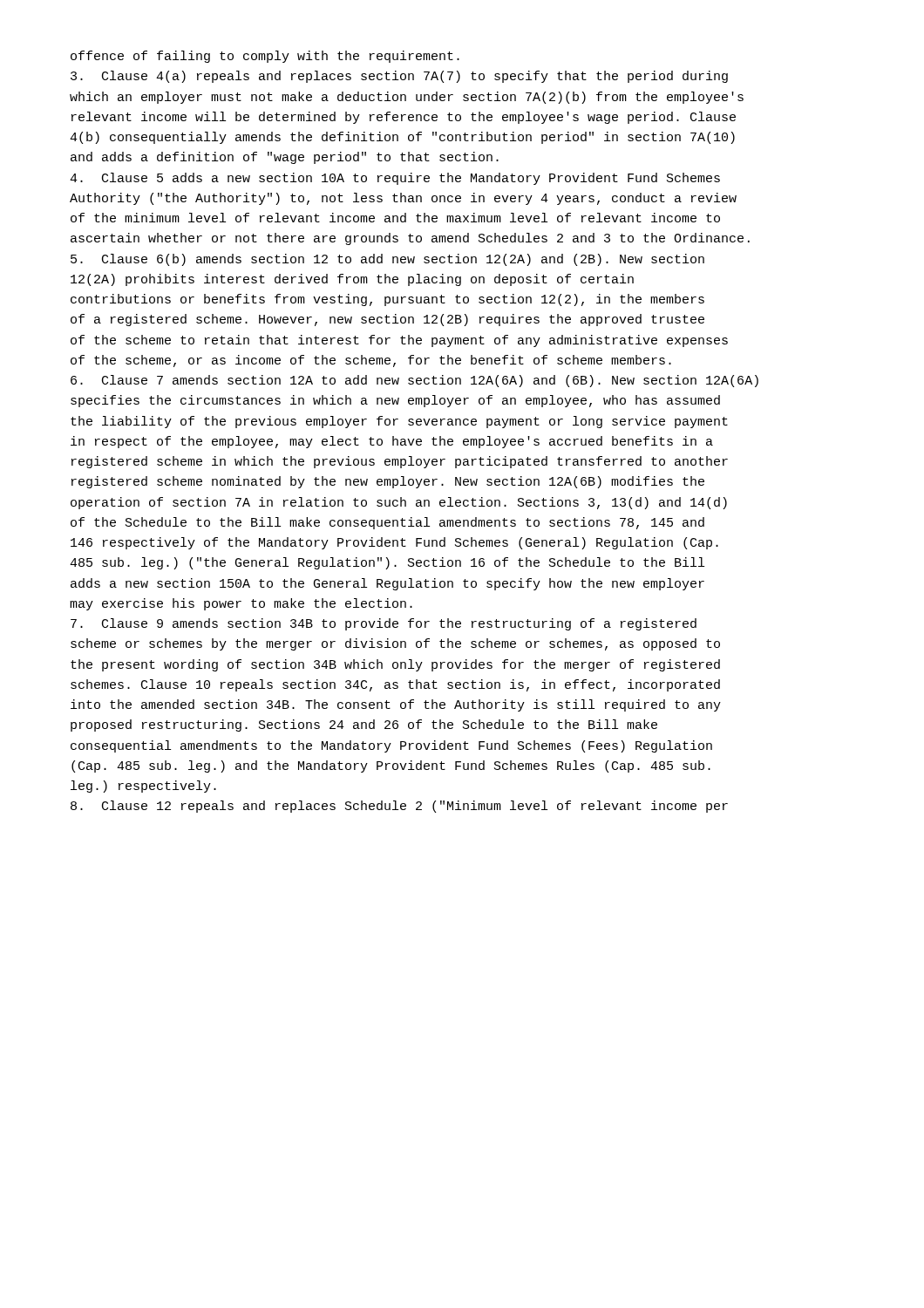Select the text block starting "offence of failing to"

462,57
